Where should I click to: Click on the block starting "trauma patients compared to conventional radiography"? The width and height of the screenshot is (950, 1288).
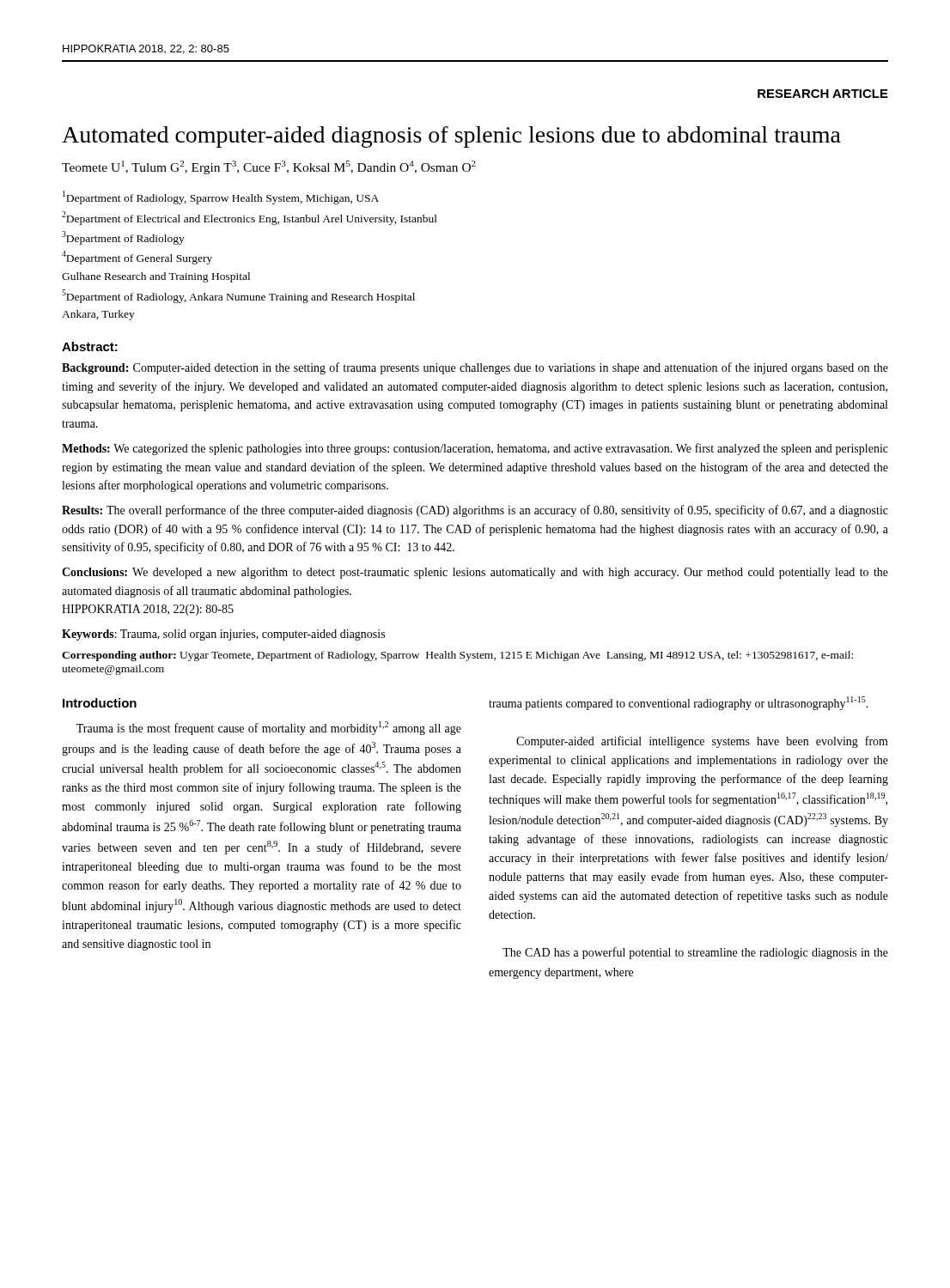[x=679, y=702]
